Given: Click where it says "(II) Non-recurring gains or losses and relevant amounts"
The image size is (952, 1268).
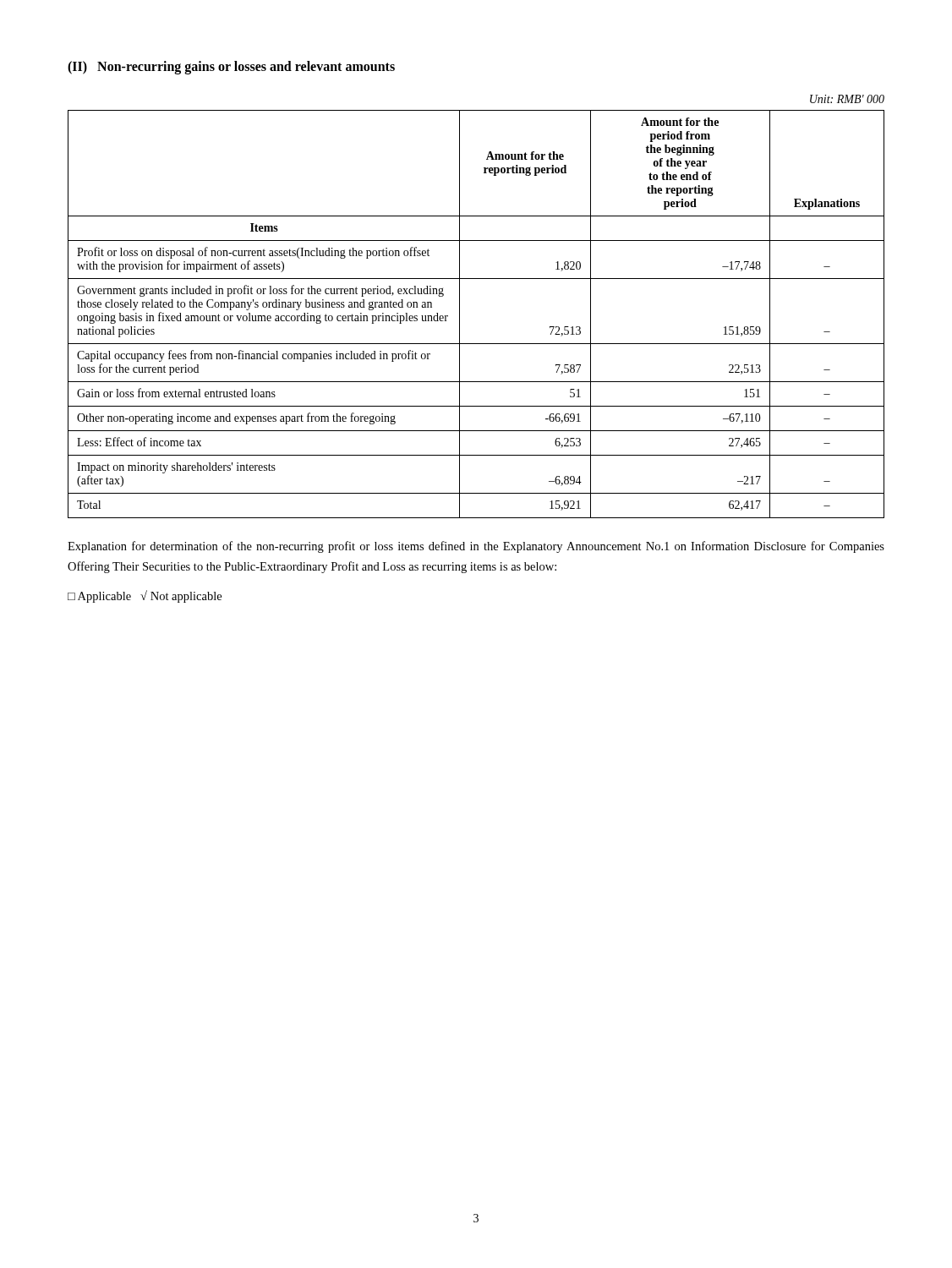Looking at the screenshot, I should click(231, 66).
